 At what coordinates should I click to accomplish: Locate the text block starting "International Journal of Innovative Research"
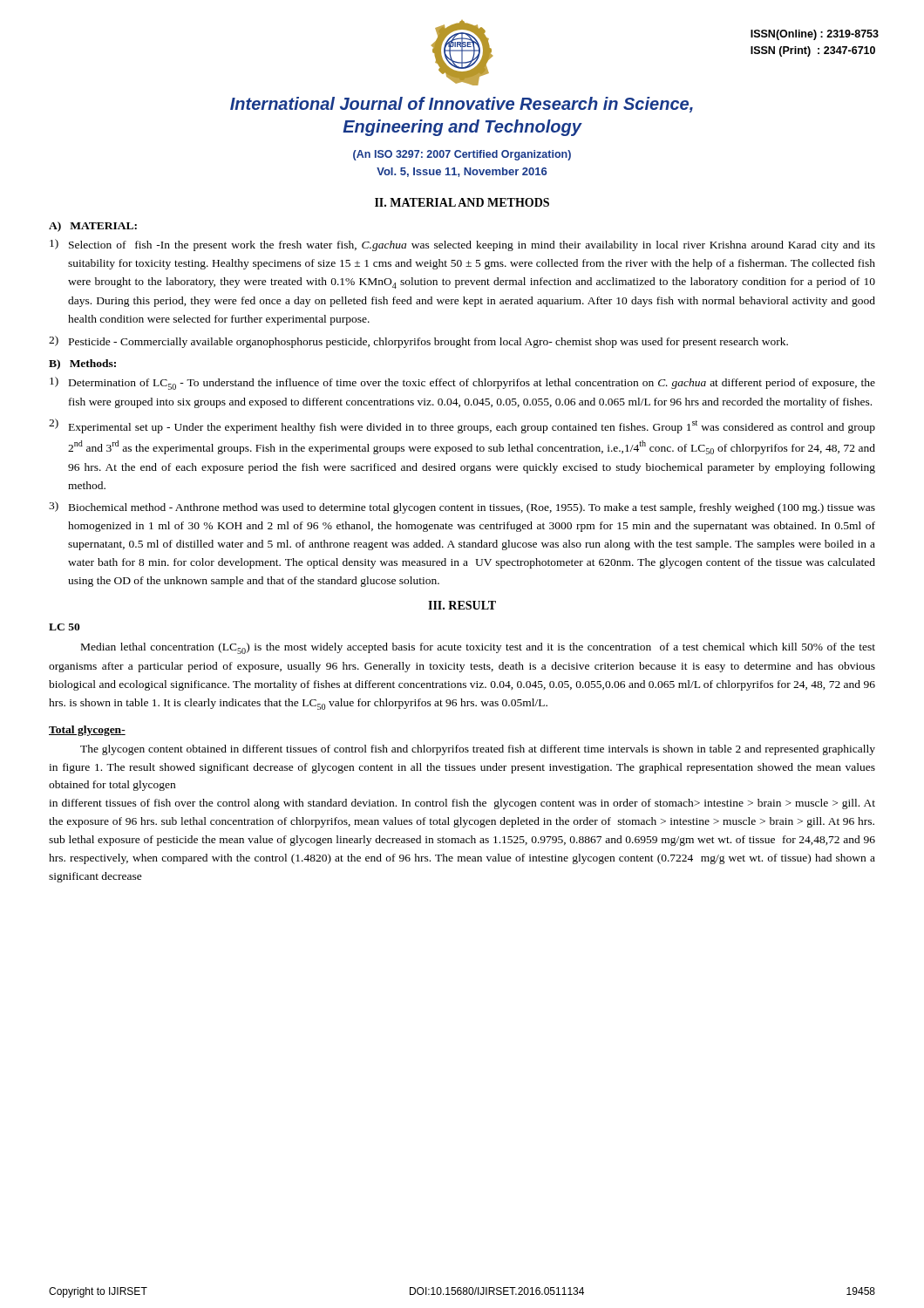point(462,115)
